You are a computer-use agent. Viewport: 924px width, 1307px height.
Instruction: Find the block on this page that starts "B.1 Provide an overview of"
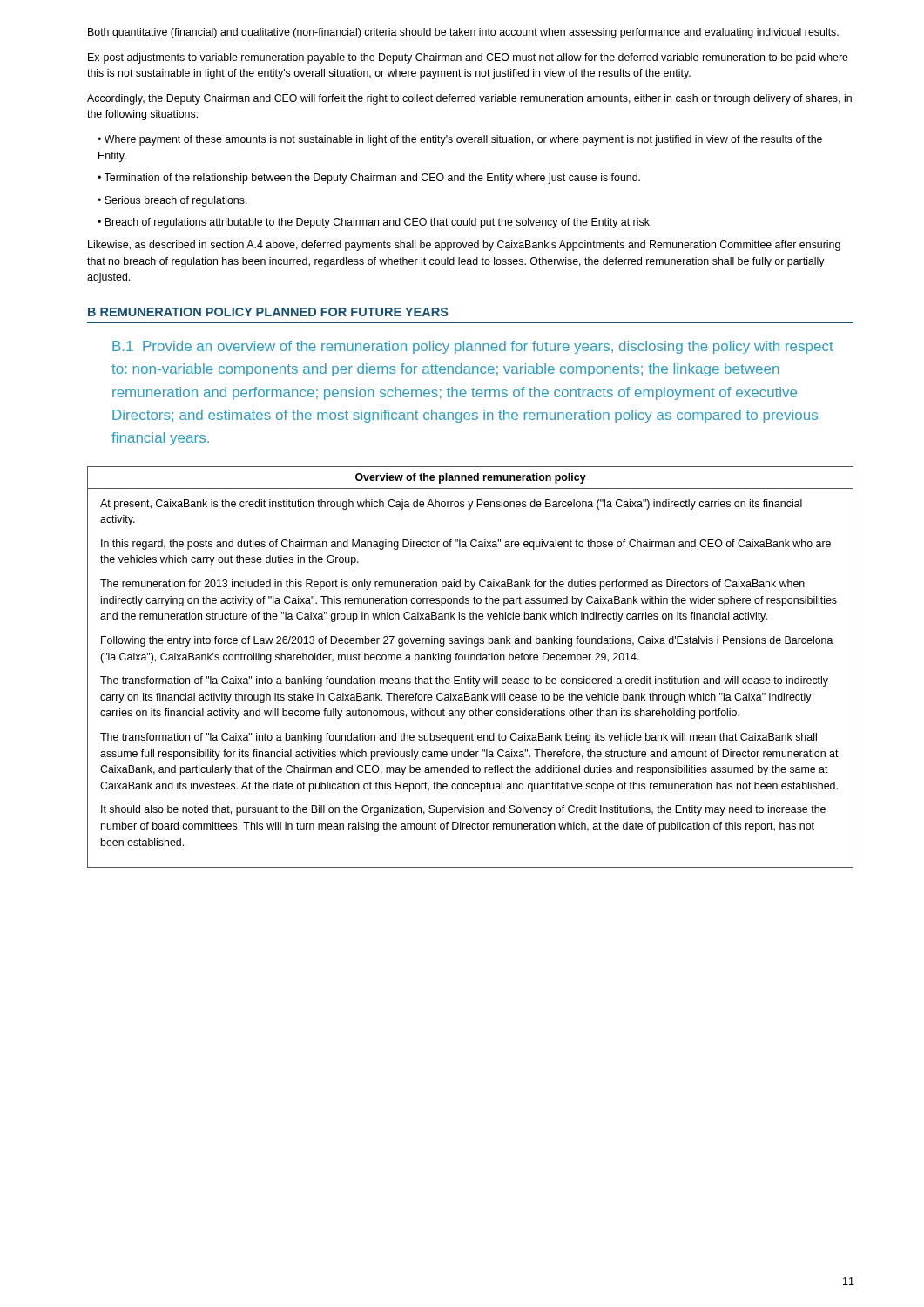coord(472,392)
